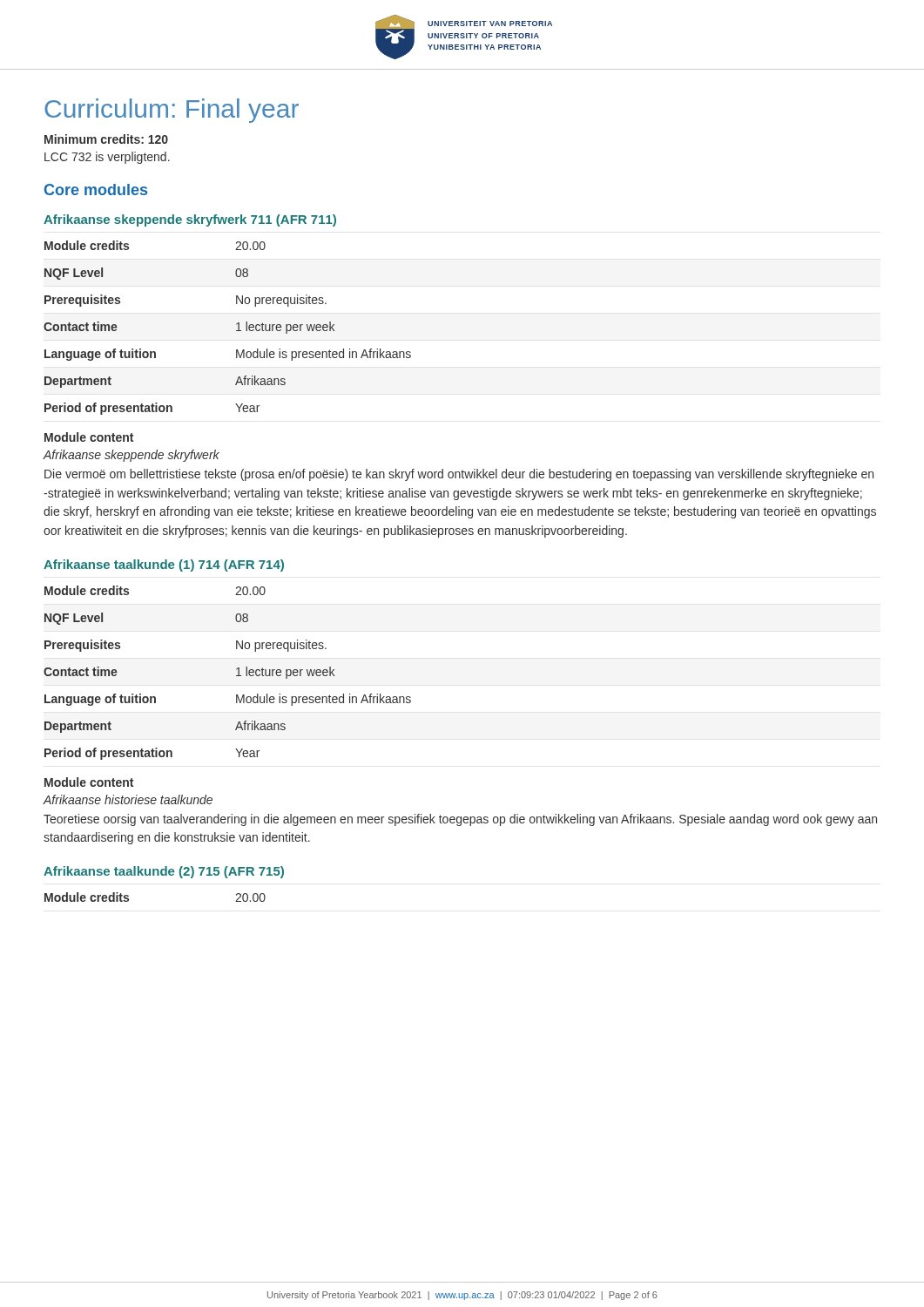Locate the text block starting "Minimum credits: 120"

tap(106, 139)
